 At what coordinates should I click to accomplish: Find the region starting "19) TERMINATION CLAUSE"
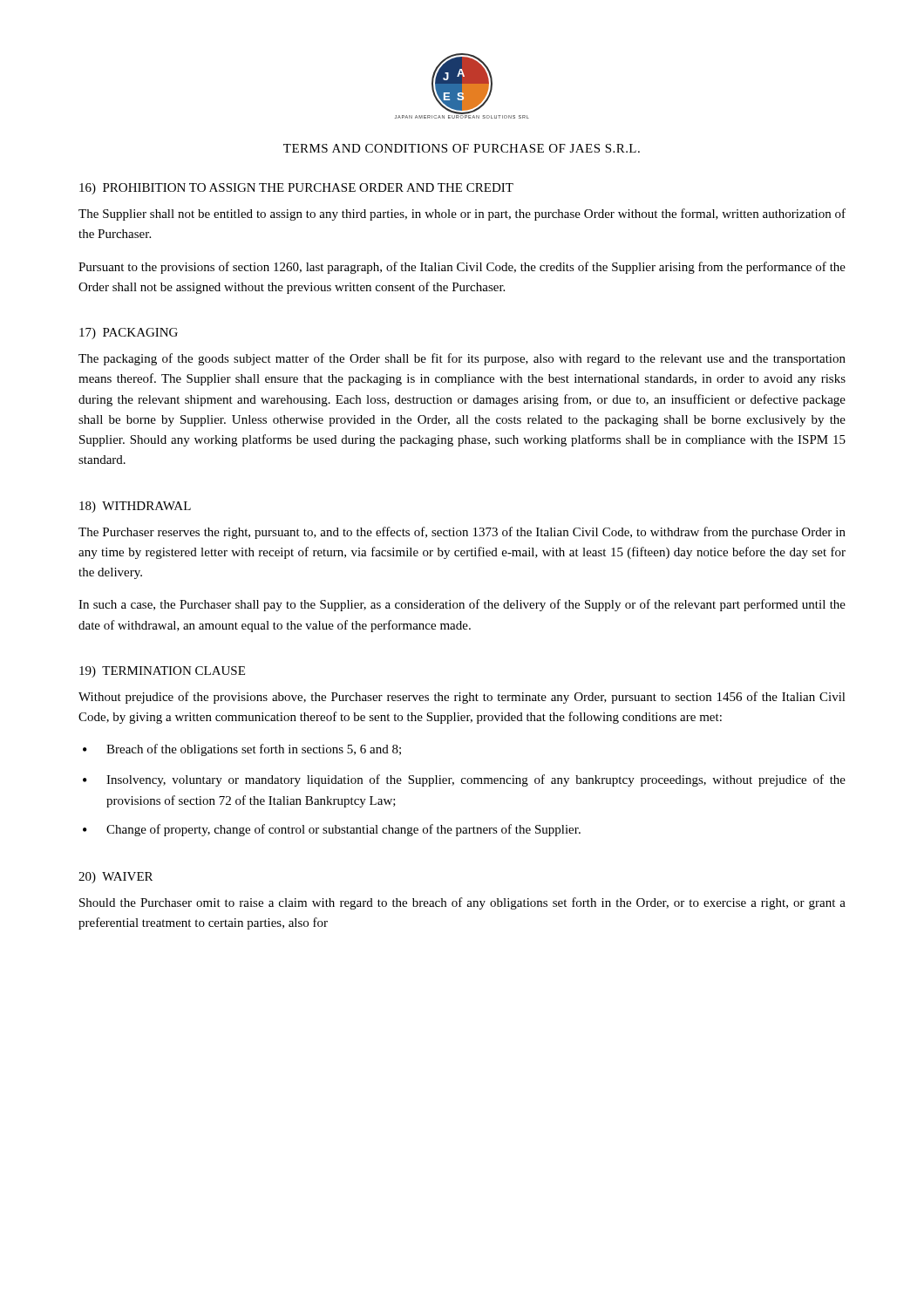[x=162, y=670]
